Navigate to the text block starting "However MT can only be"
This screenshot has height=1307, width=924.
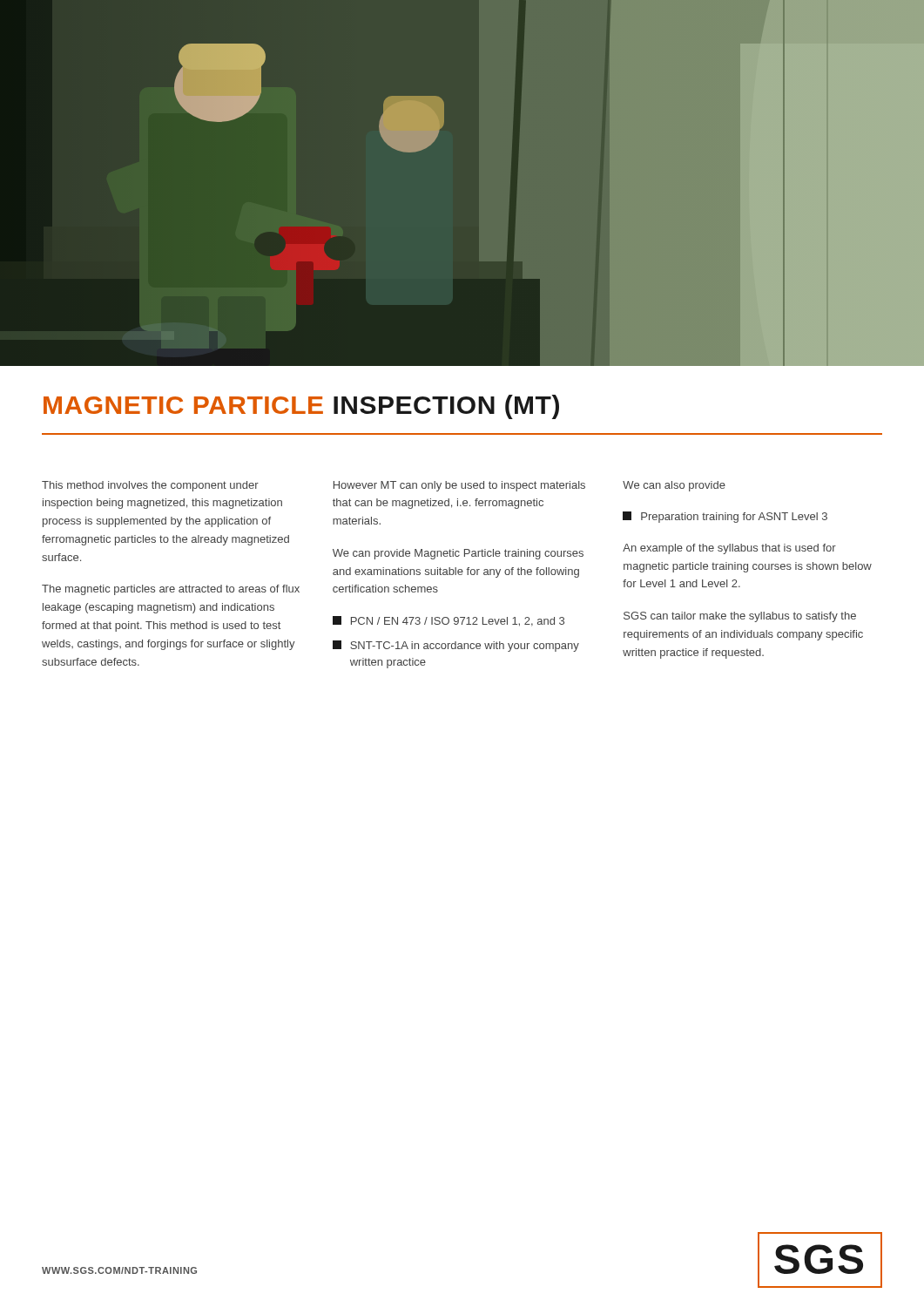click(462, 538)
